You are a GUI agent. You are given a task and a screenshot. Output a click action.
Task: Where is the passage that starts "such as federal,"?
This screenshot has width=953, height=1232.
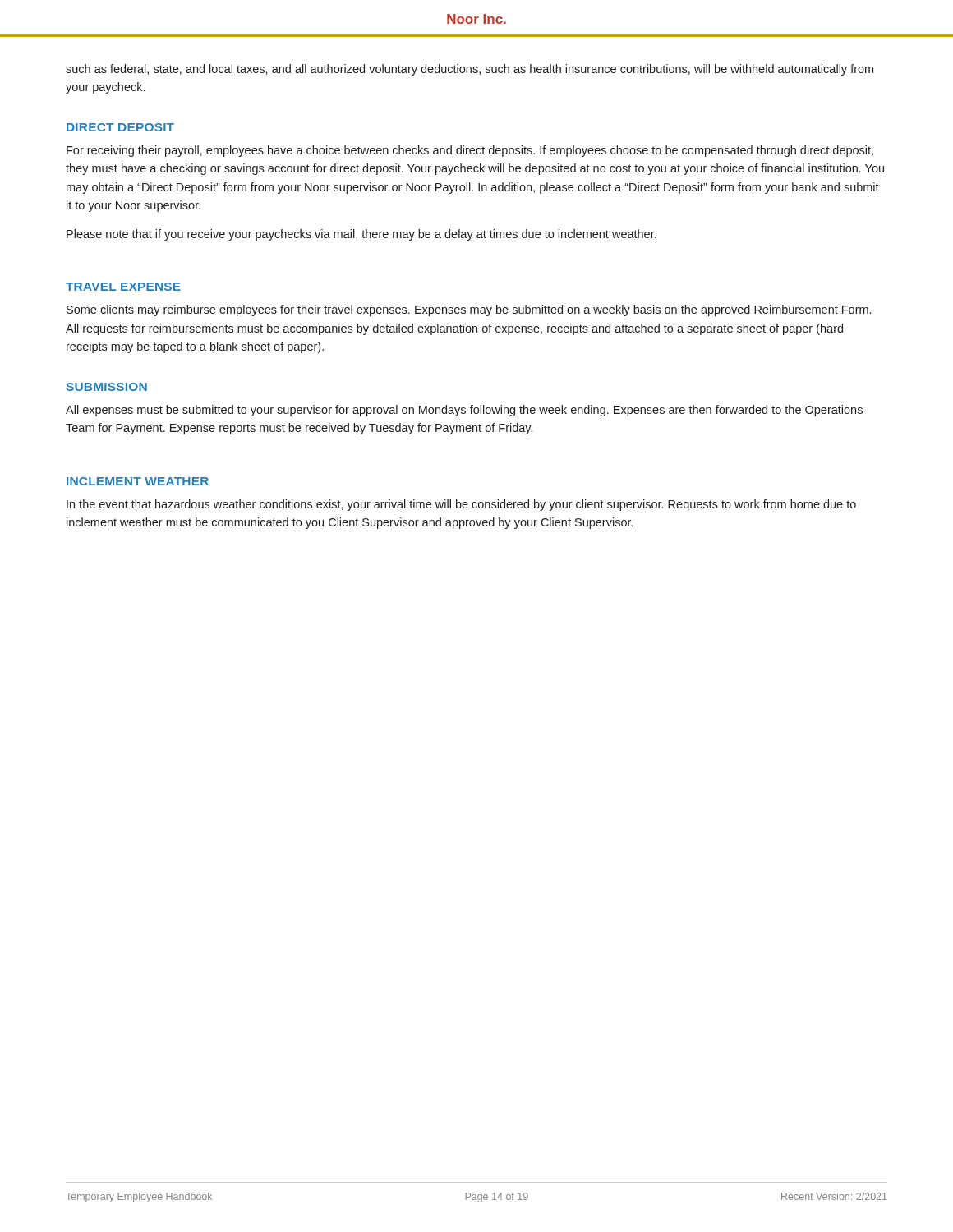pyautogui.click(x=470, y=78)
